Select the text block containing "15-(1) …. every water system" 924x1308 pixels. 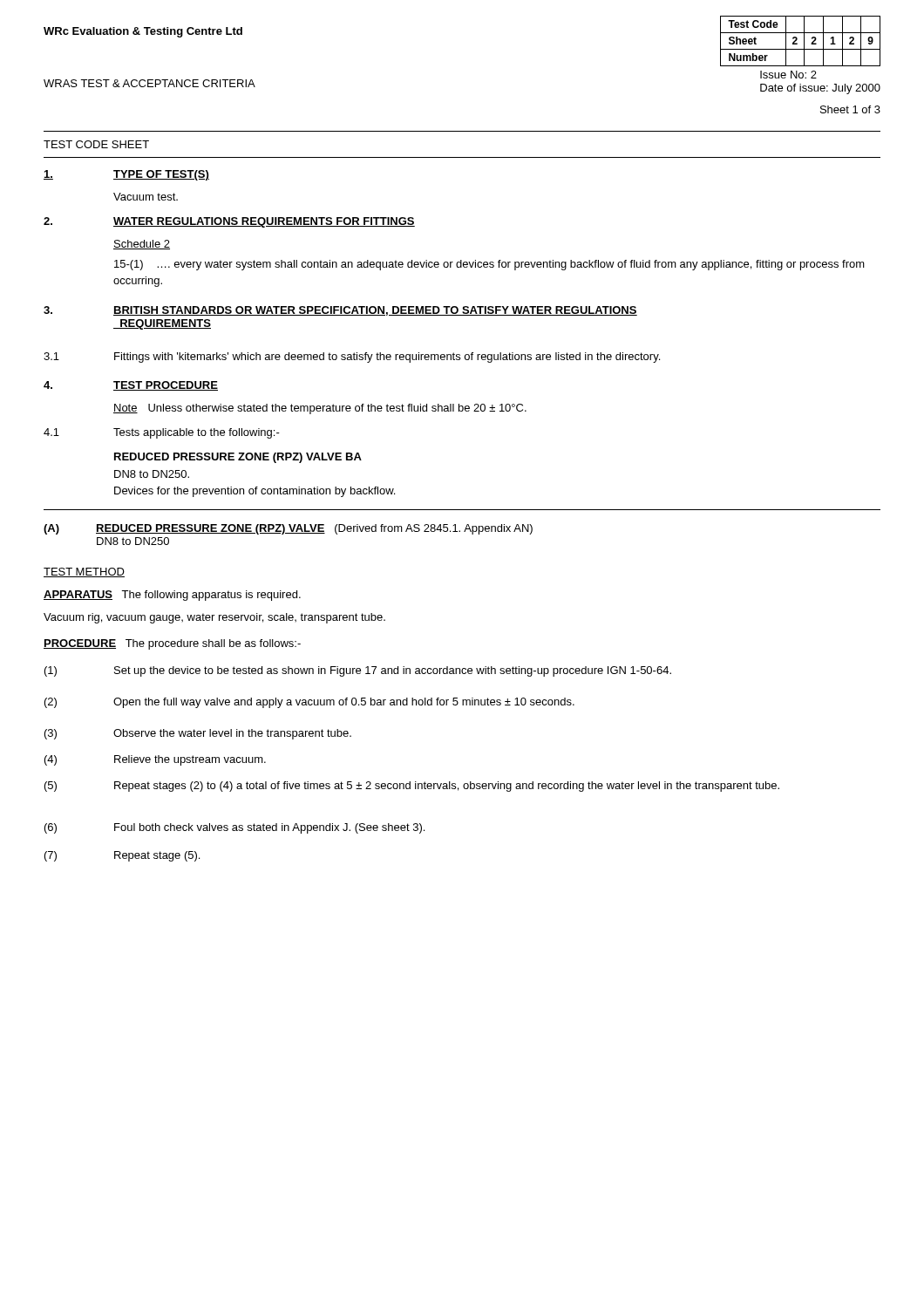[489, 272]
